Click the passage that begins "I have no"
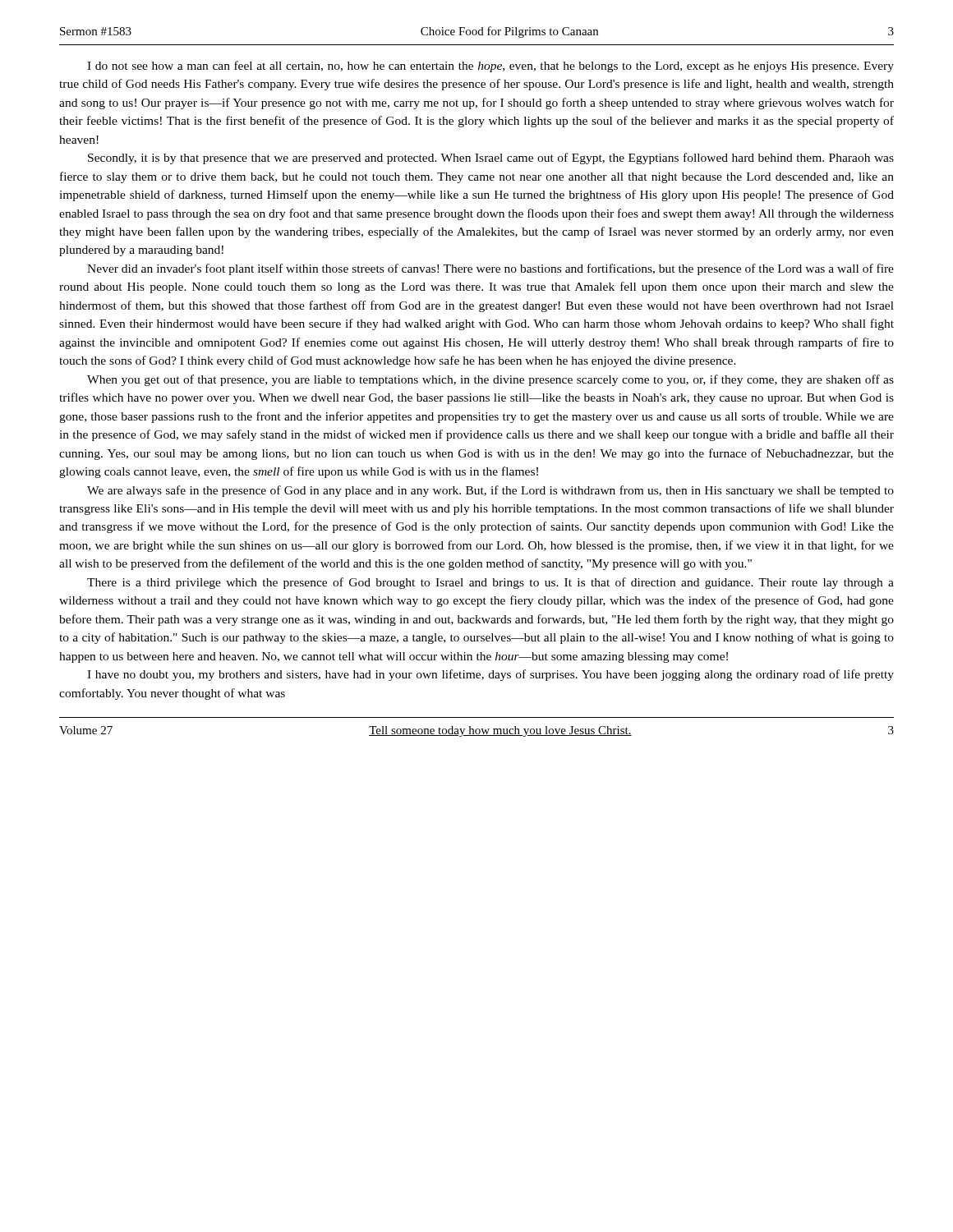The height and width of the screenshot is (1232, 953). [x=476, y=684]
